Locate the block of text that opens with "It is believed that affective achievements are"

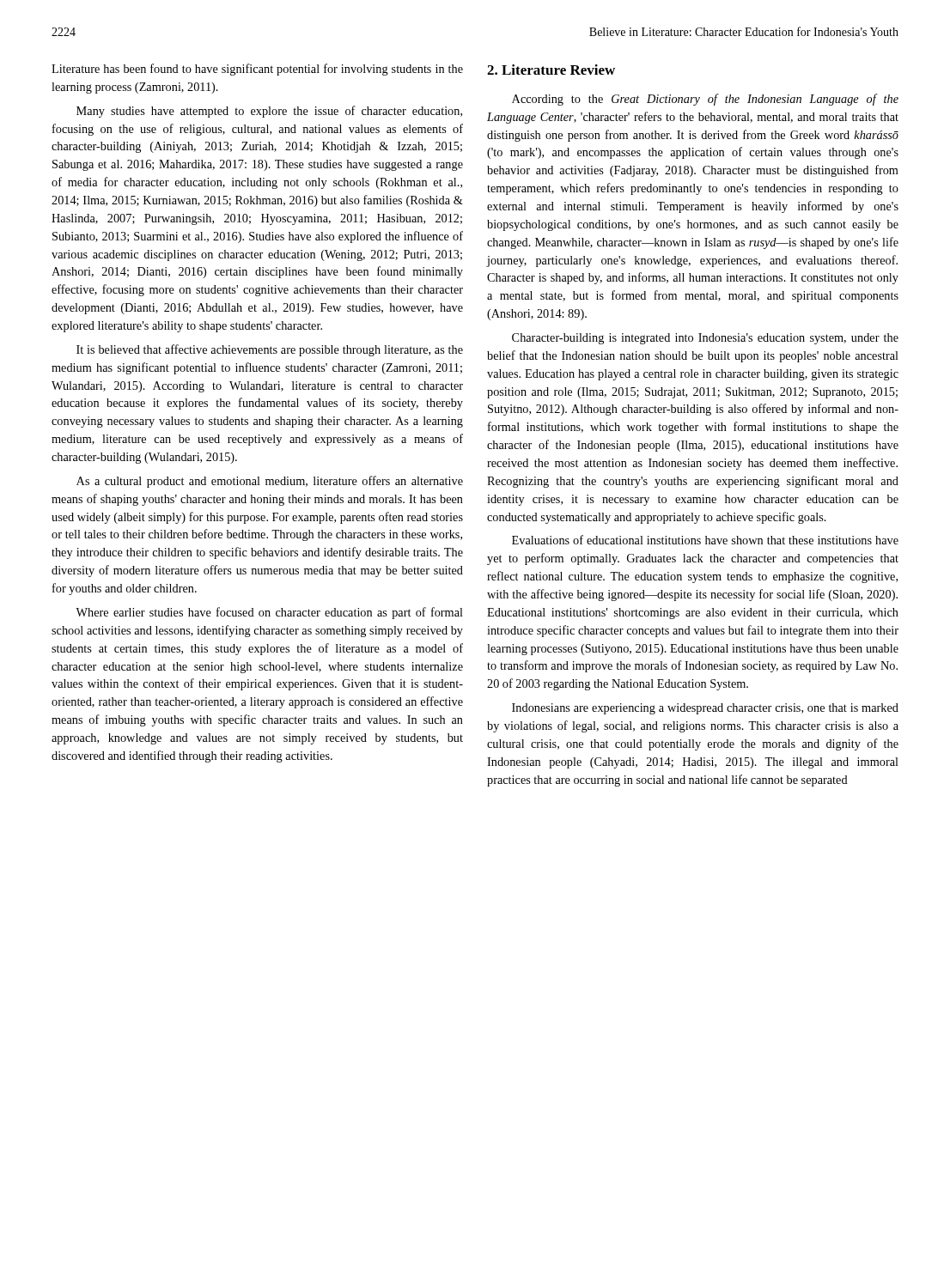coord(257,403)
